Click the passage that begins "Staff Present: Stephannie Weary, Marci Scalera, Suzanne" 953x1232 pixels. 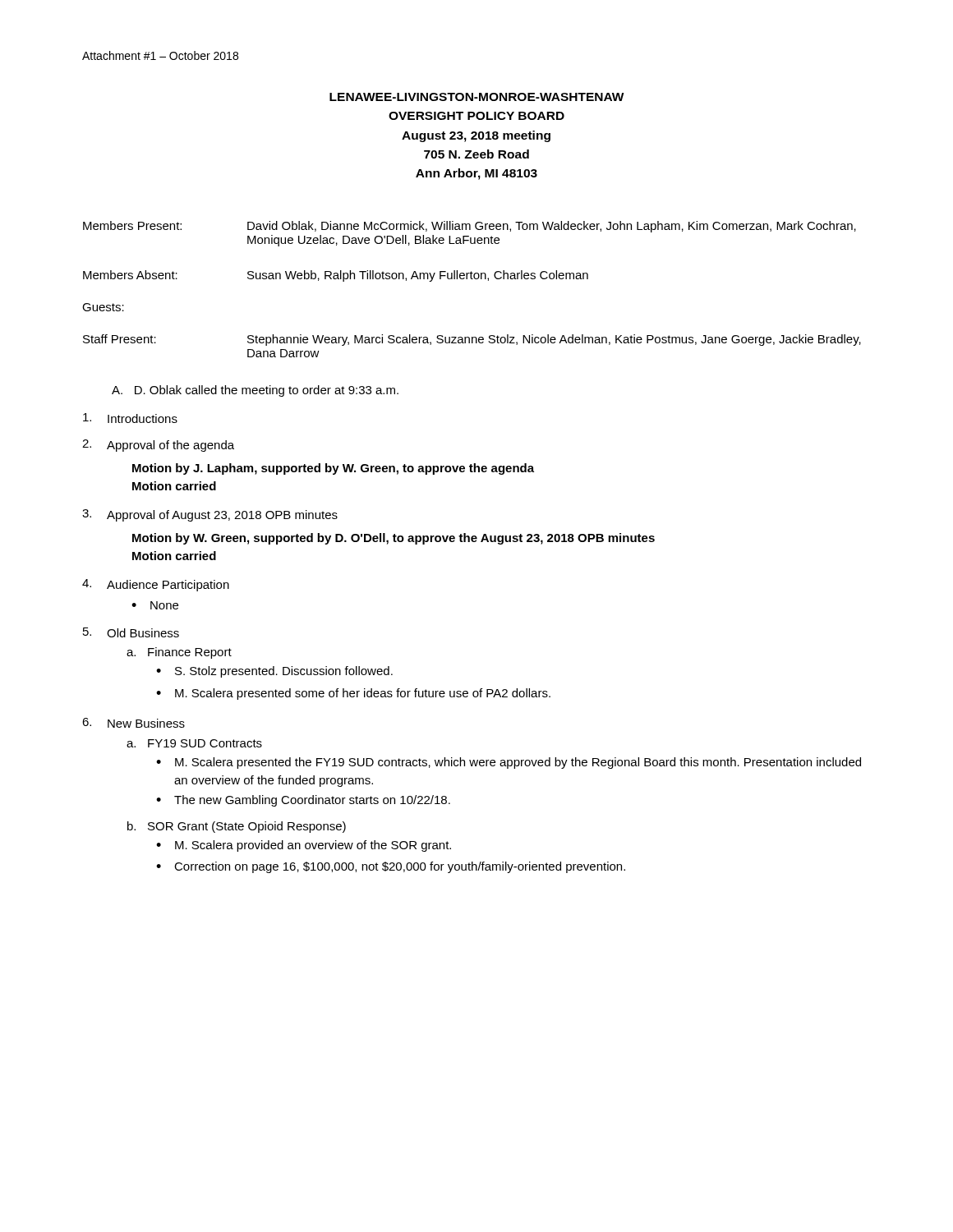pyautogui.click(x=476, y=346)
